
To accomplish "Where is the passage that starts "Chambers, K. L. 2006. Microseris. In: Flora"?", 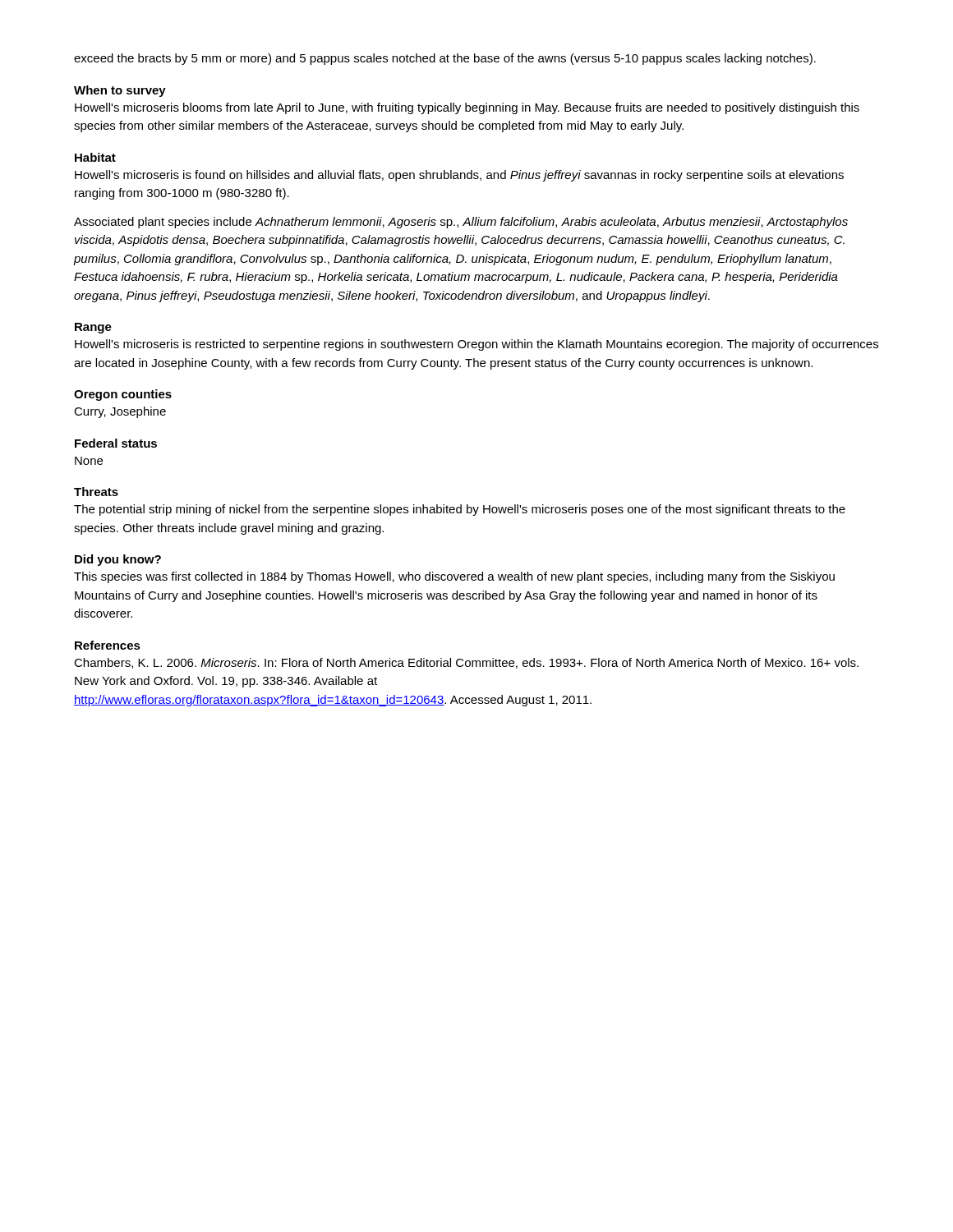I will (466, 663).
